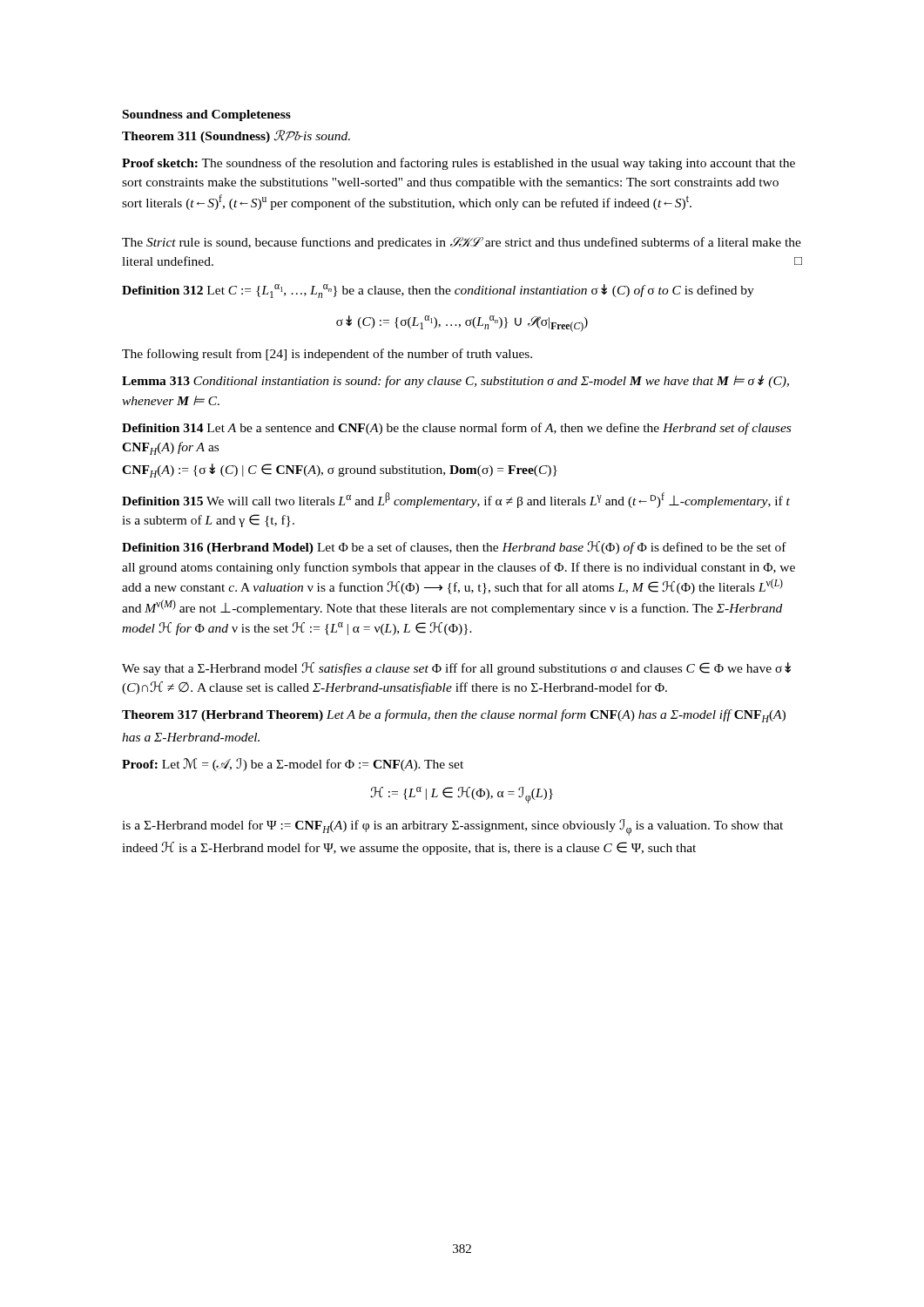This screenshot has height=1307, width=924.
Task: Navigate to the passage starting "Proof sketch: The soundness of the resolution and"
Action: 462,213
